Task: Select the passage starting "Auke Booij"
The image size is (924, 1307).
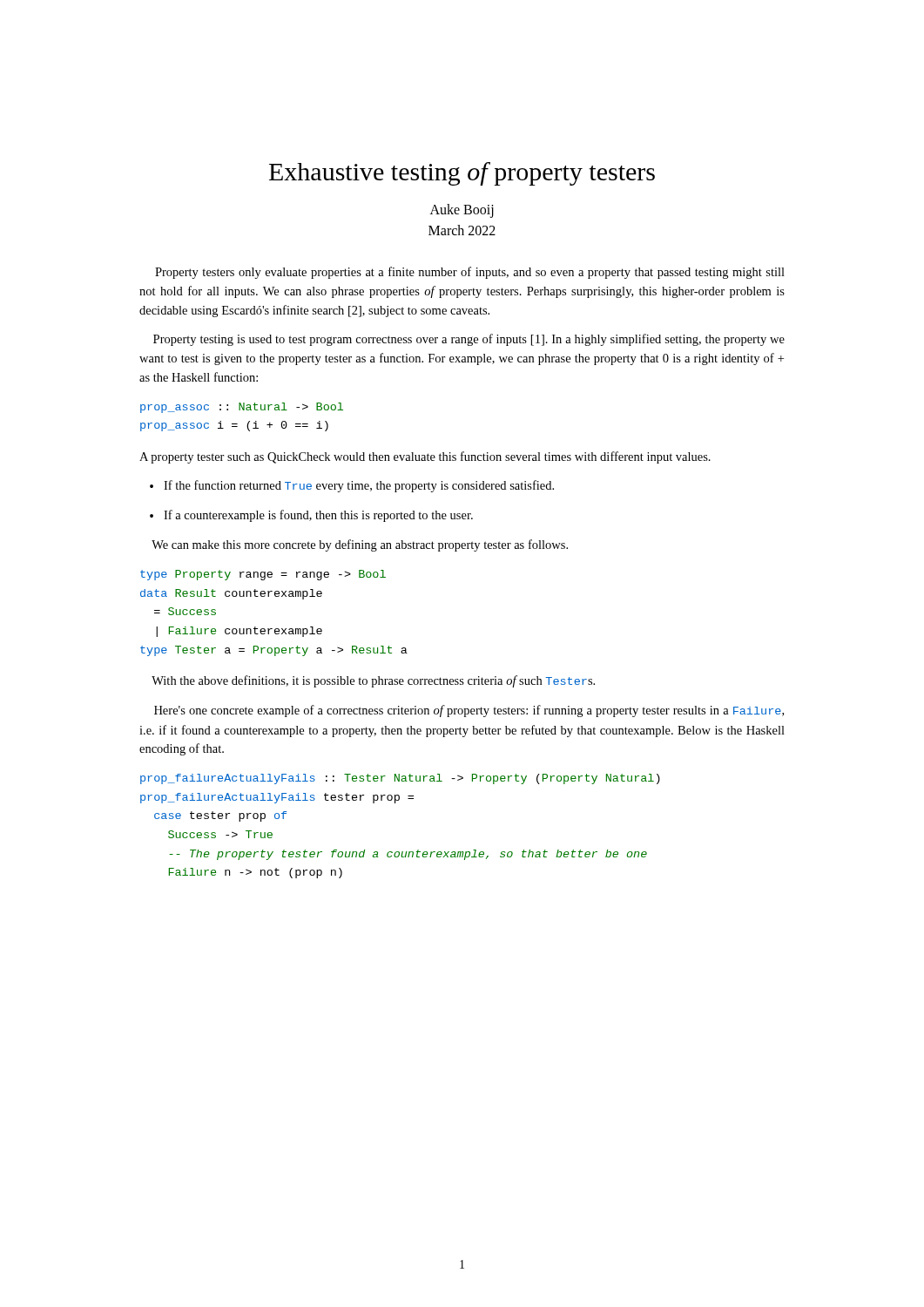Action: (x=462, y=210)
